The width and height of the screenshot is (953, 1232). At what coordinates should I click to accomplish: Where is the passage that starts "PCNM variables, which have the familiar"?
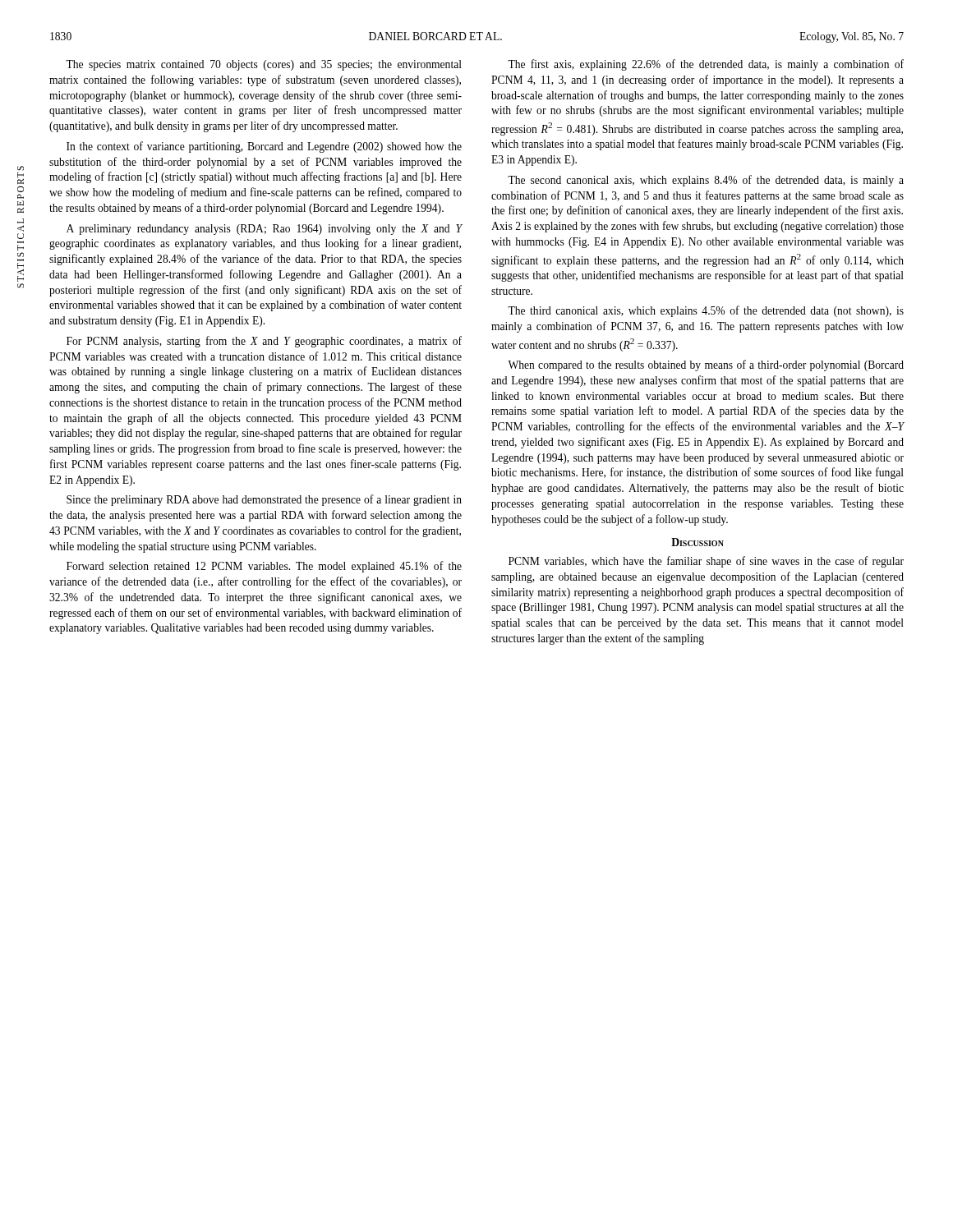click(698, 600)
